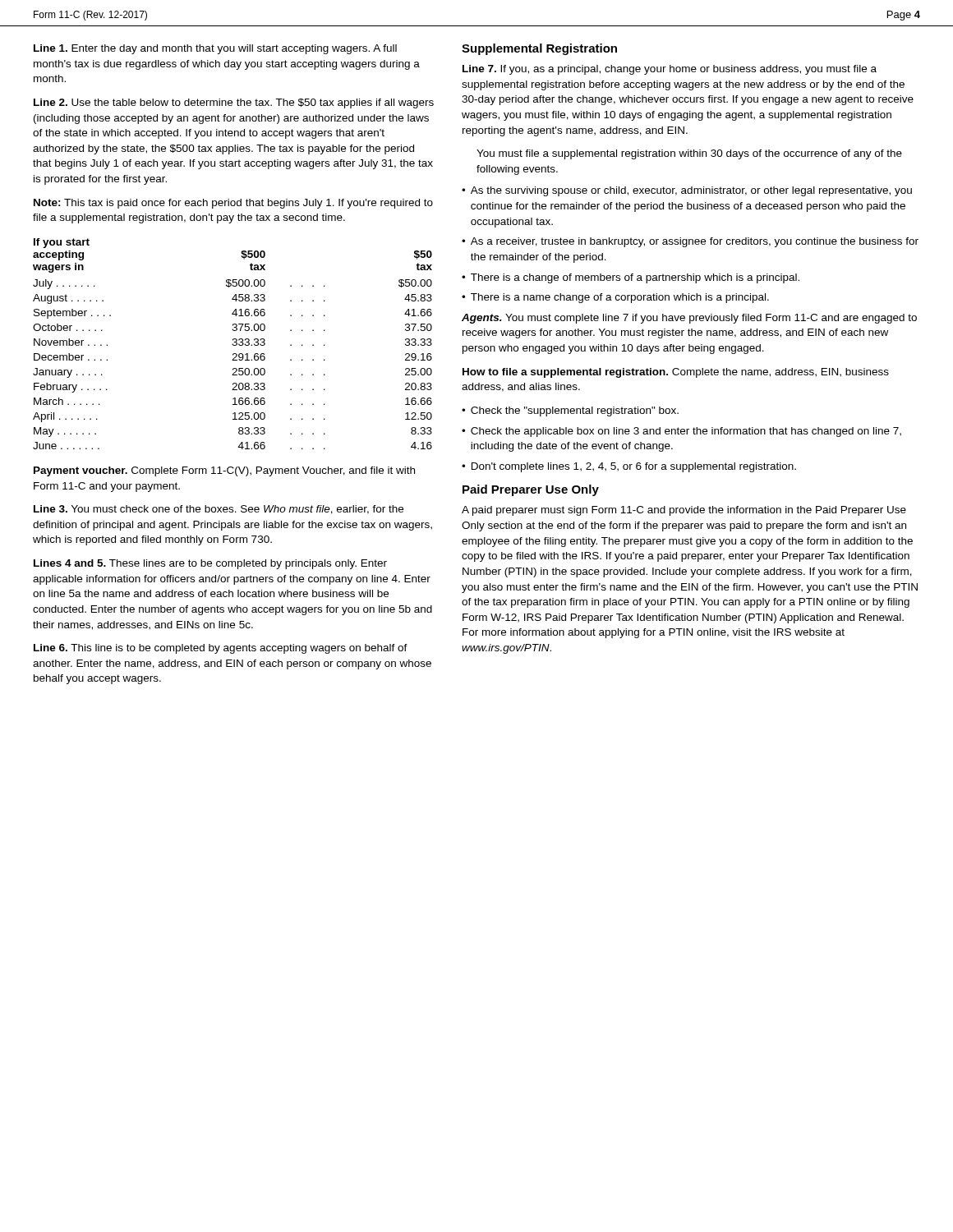Where is the passage that starts "Line 2. Use"?
The image size is (953, 1232).
coord(234,141)
